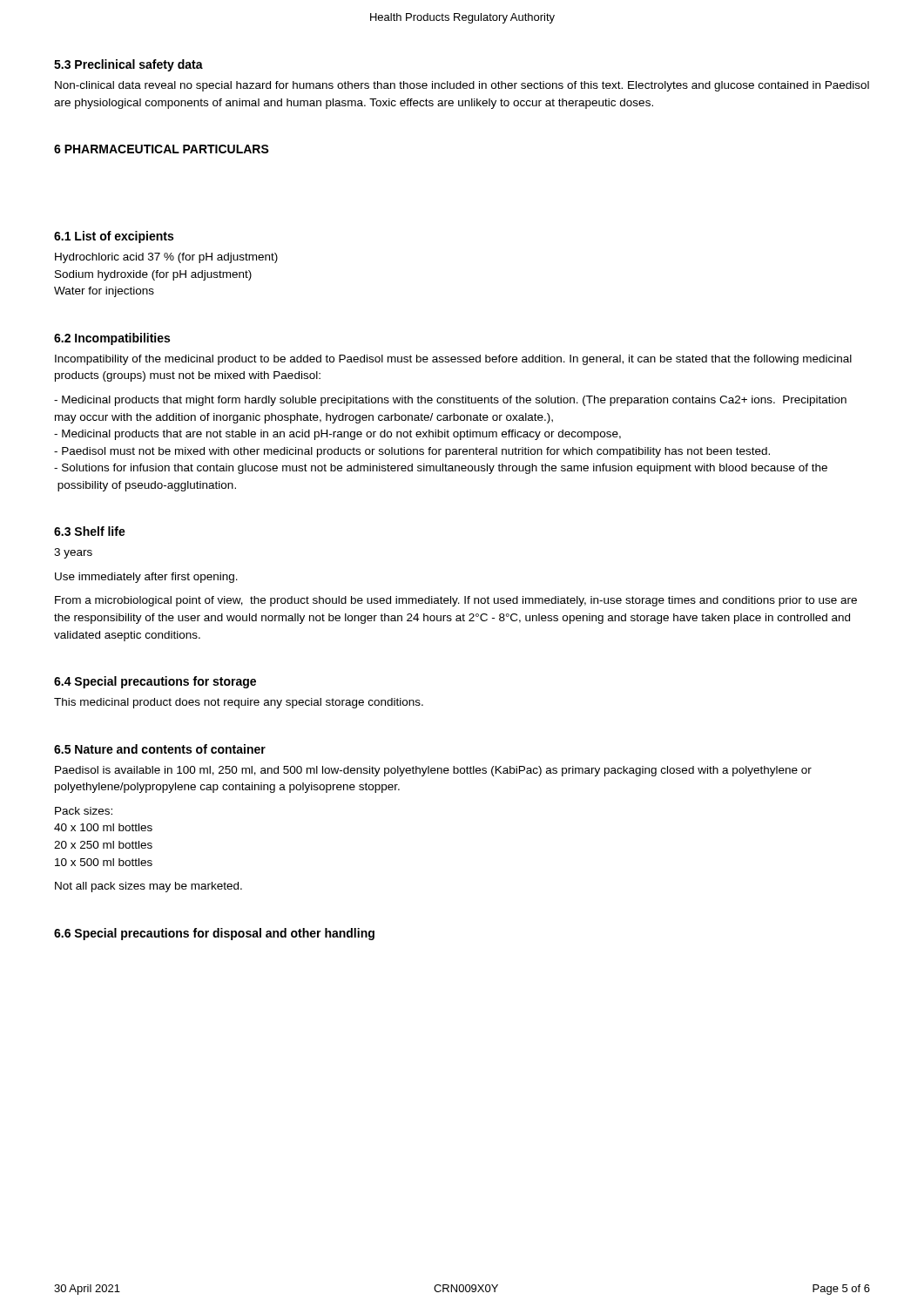Point to the block beginning "Use immediately after"
The image size is (924, 1307).
[x=146, y=576]
